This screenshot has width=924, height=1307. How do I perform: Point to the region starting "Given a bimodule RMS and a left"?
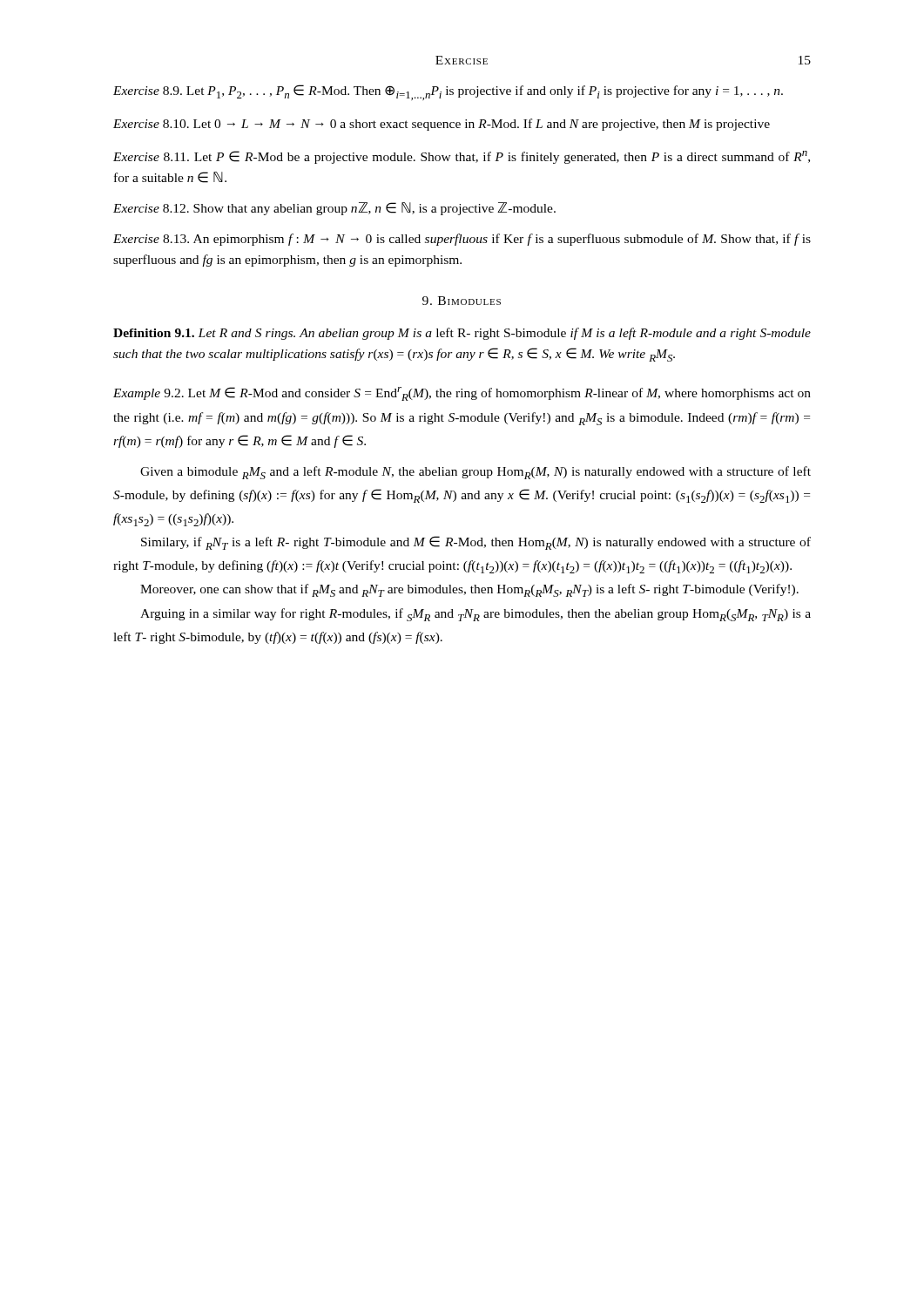click(x=462, y=554)
